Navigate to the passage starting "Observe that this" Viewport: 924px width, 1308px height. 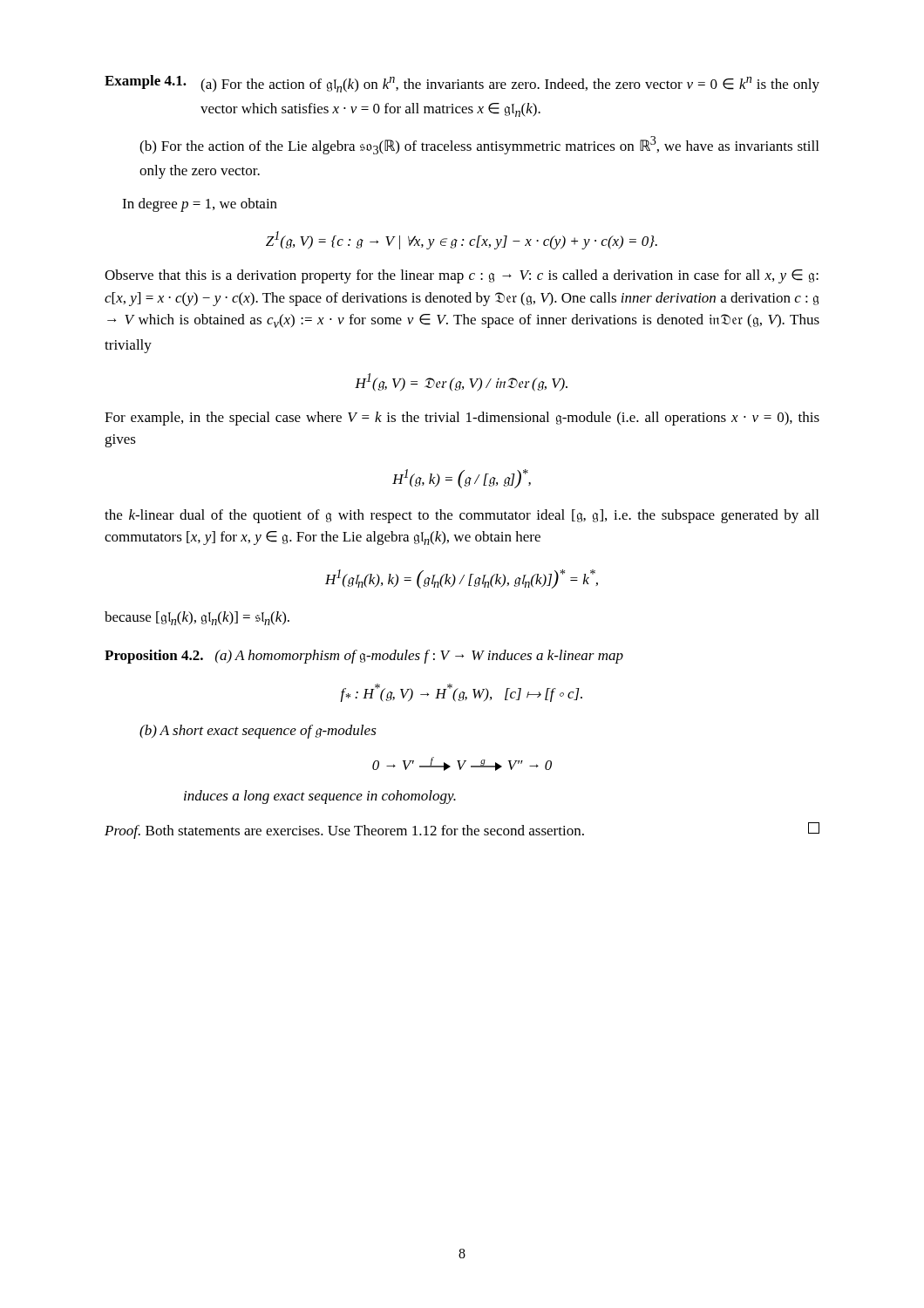(462, 310)
